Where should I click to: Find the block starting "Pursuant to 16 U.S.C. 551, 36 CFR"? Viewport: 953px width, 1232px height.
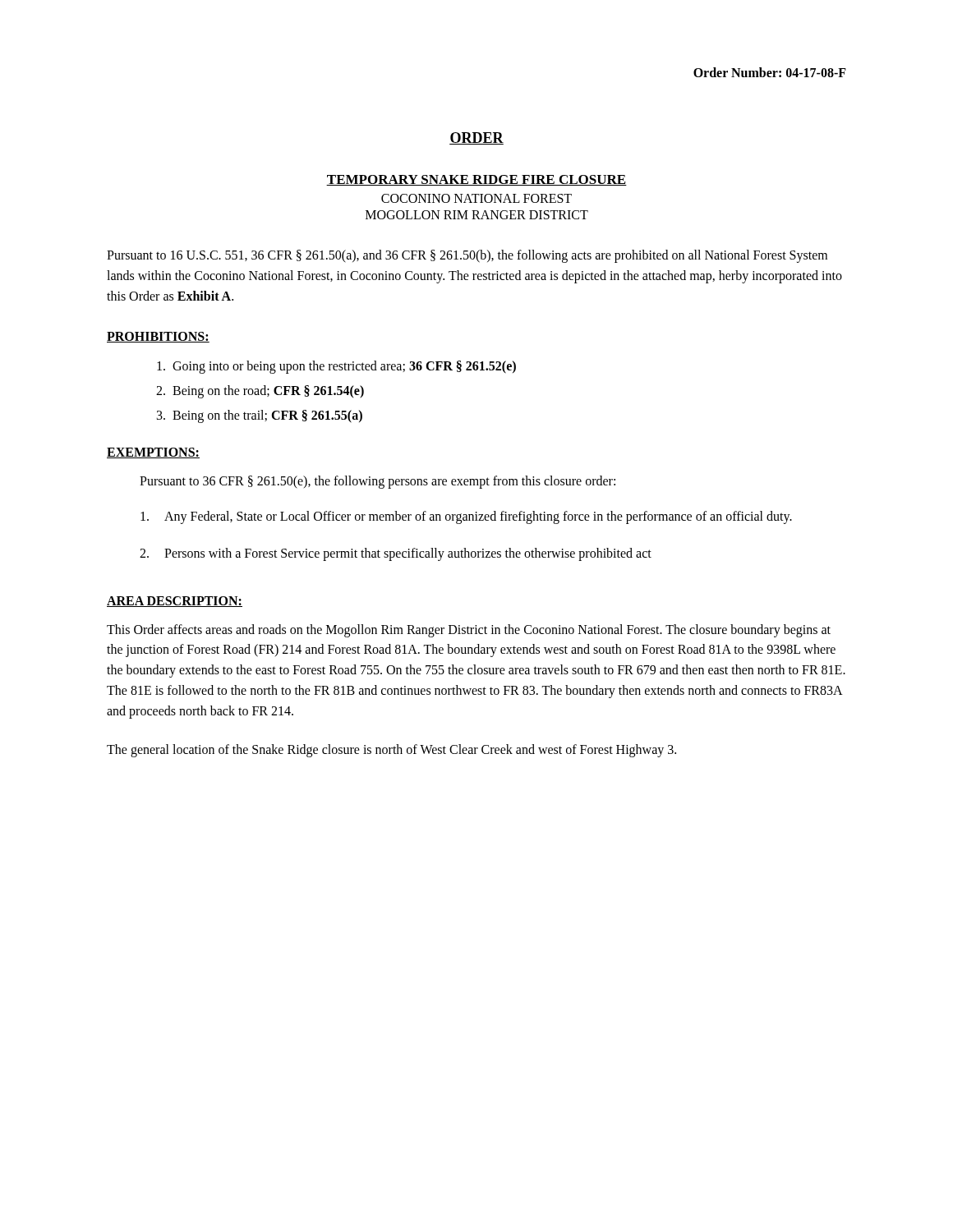point(474,275)
